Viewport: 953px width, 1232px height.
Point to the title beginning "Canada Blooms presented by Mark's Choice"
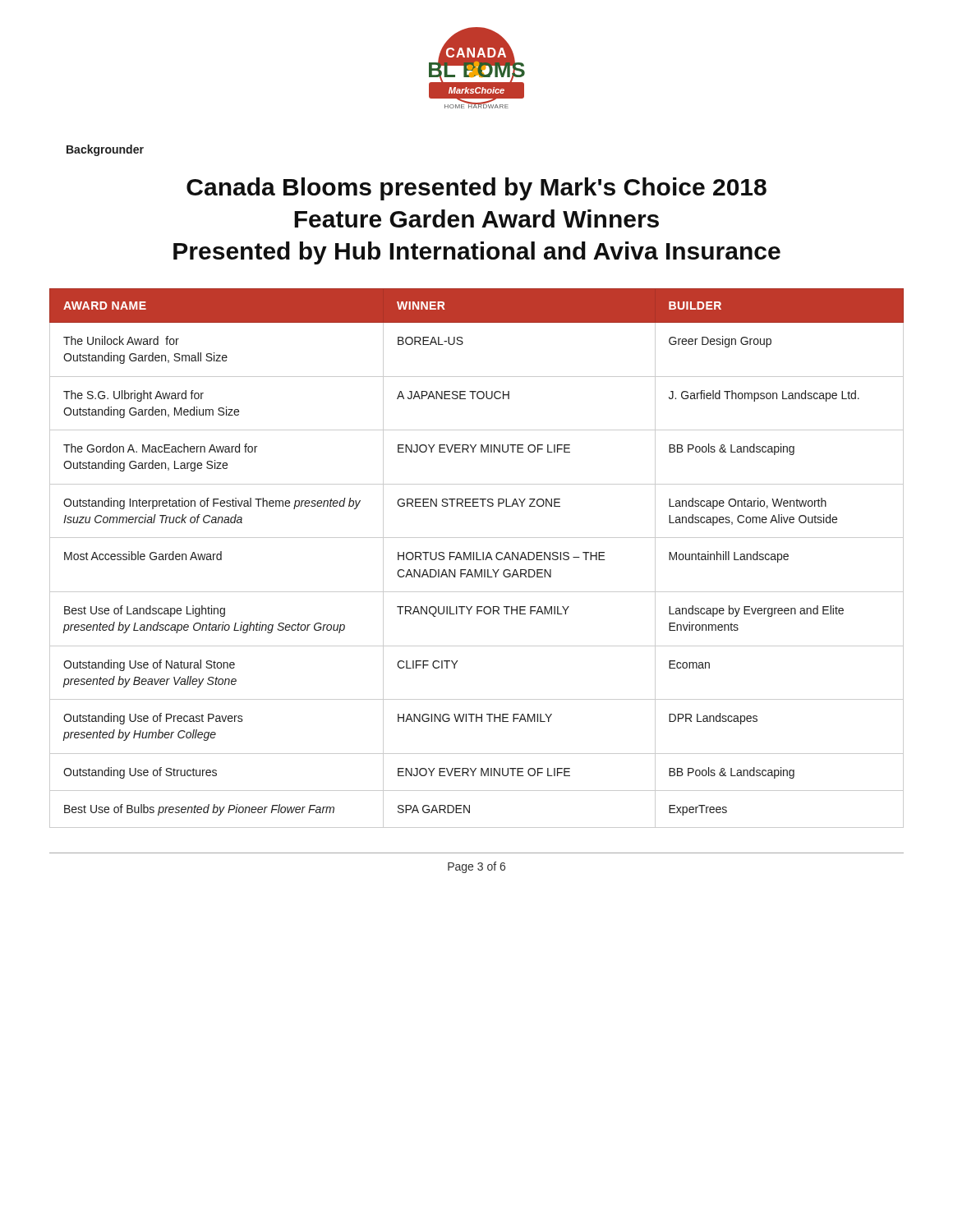pyautogui.click(x=476, y=219)
